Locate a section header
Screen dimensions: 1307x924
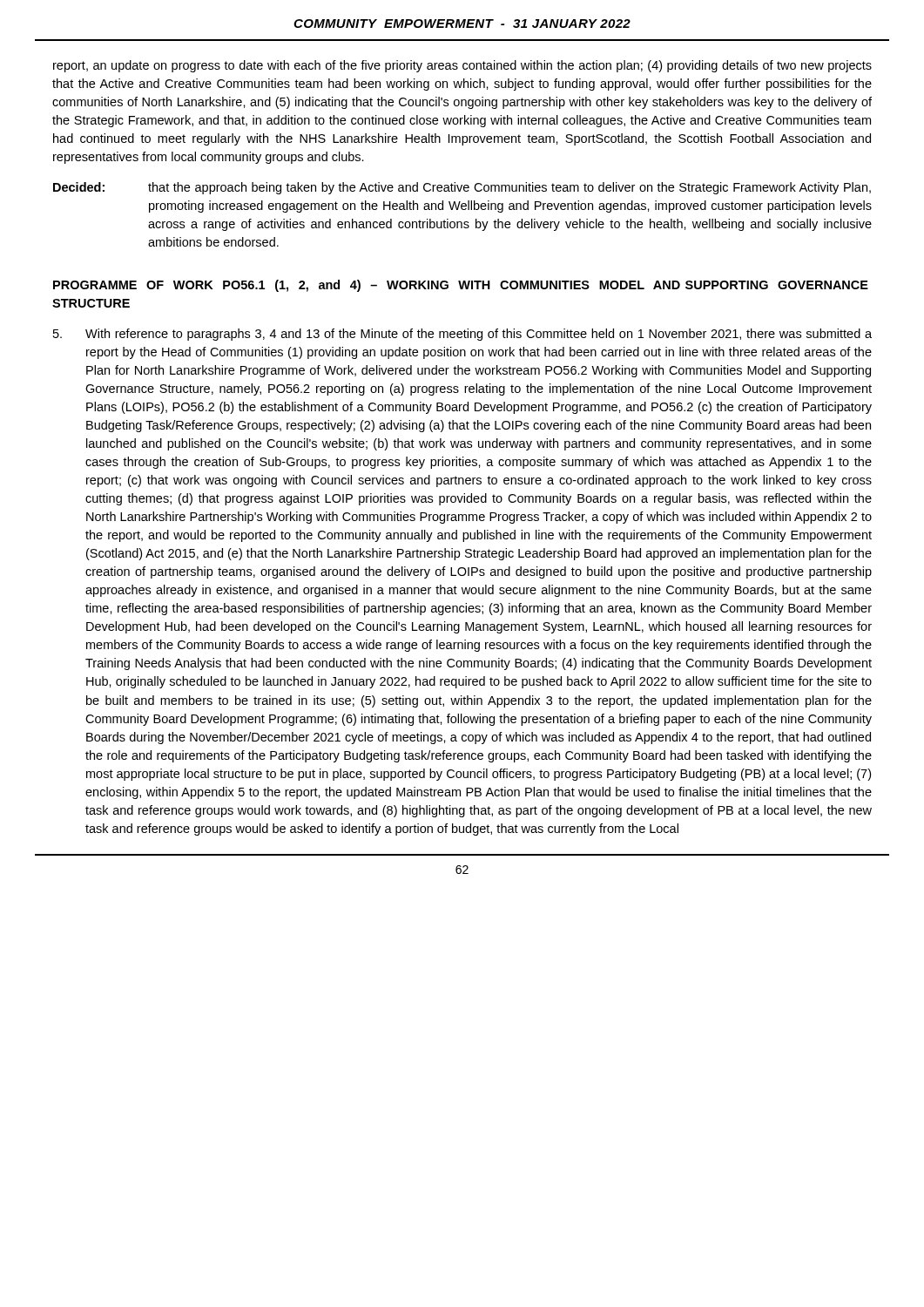point(462,294)
